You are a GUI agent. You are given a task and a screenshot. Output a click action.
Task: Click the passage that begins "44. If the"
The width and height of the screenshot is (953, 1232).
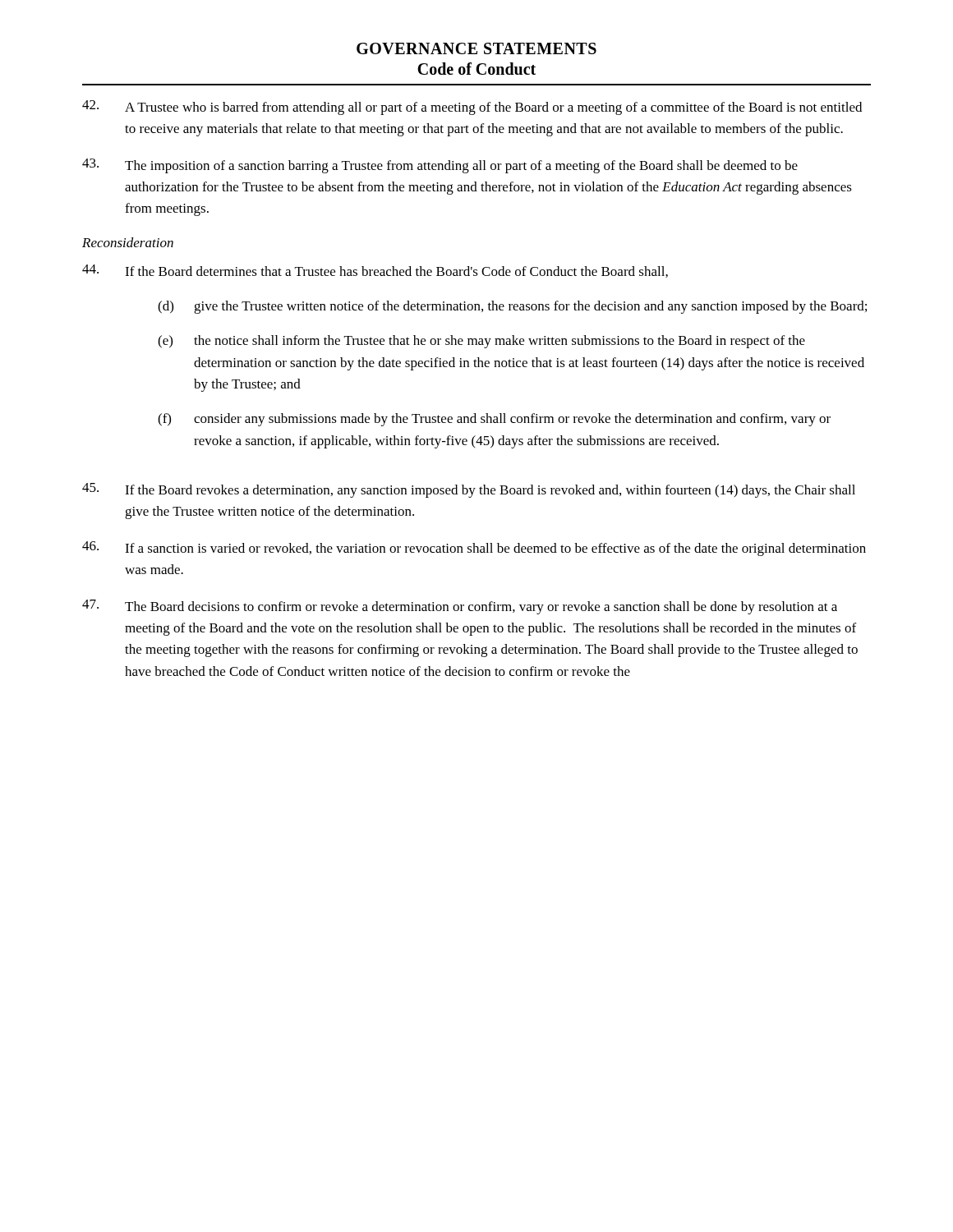[x=476, y=363]
